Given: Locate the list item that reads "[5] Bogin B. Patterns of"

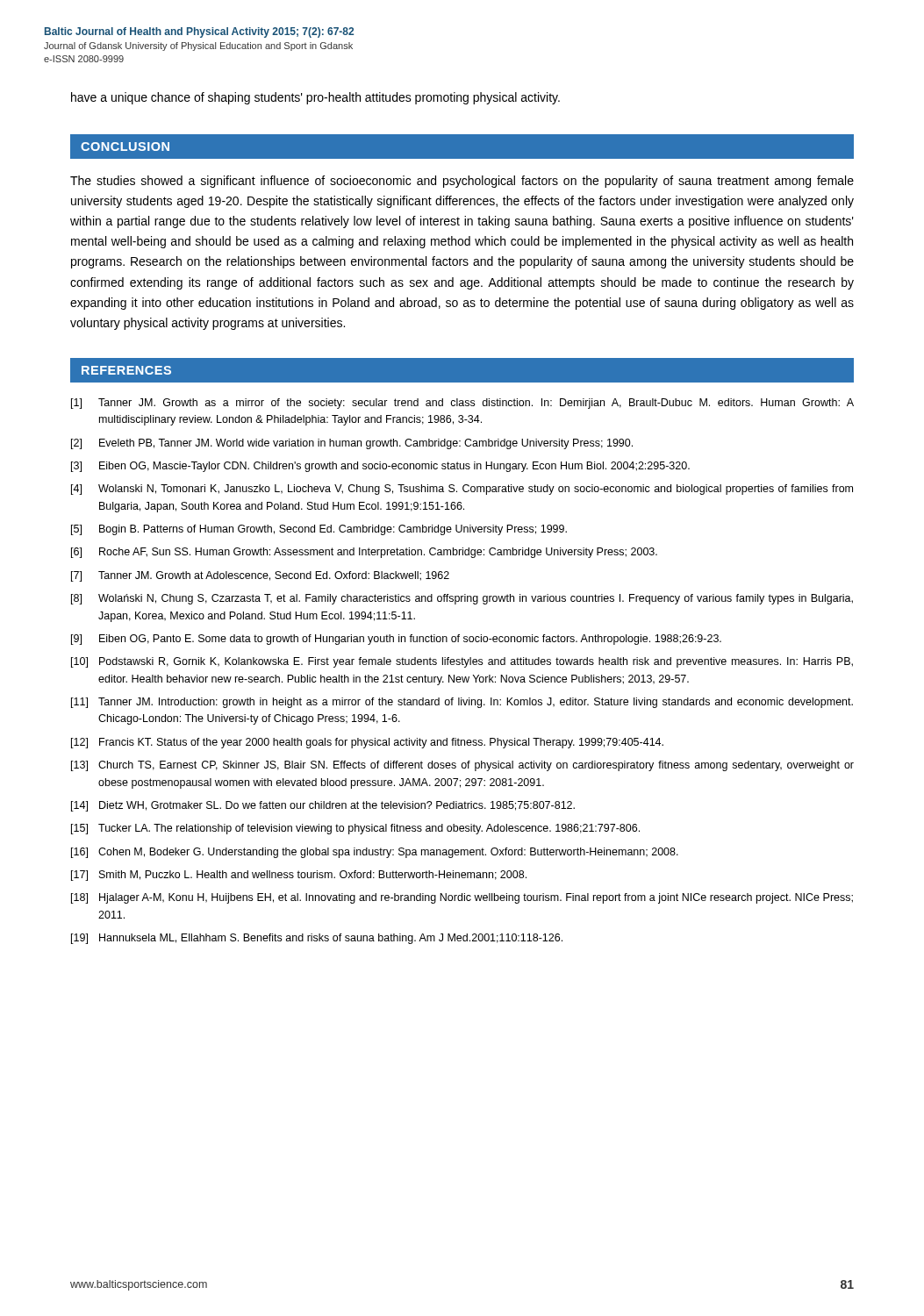Looking at the screenshot, I should click(x=462, y=530).
